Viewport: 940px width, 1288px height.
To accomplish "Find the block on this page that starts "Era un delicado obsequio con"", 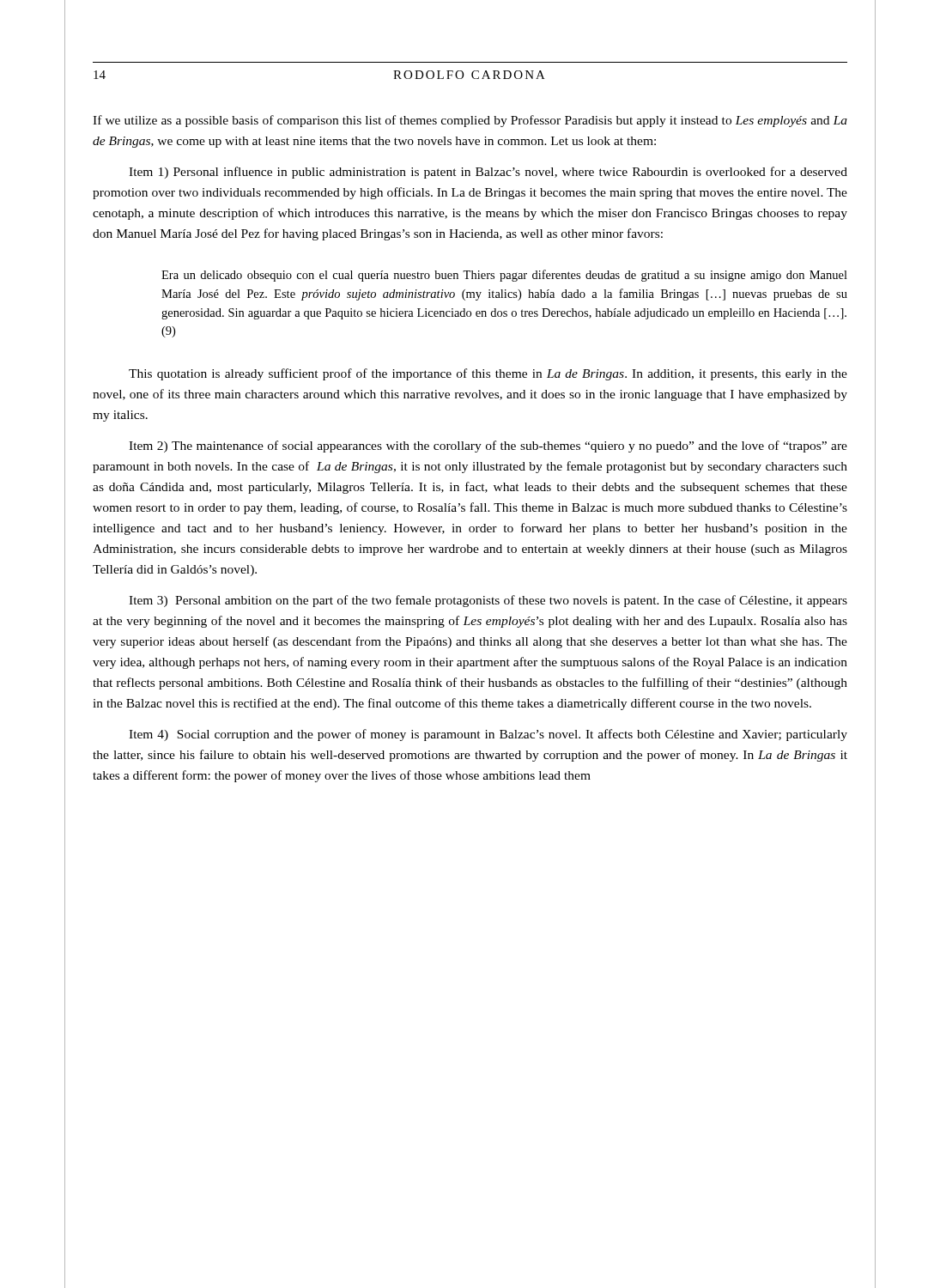I will pos(504,303).
